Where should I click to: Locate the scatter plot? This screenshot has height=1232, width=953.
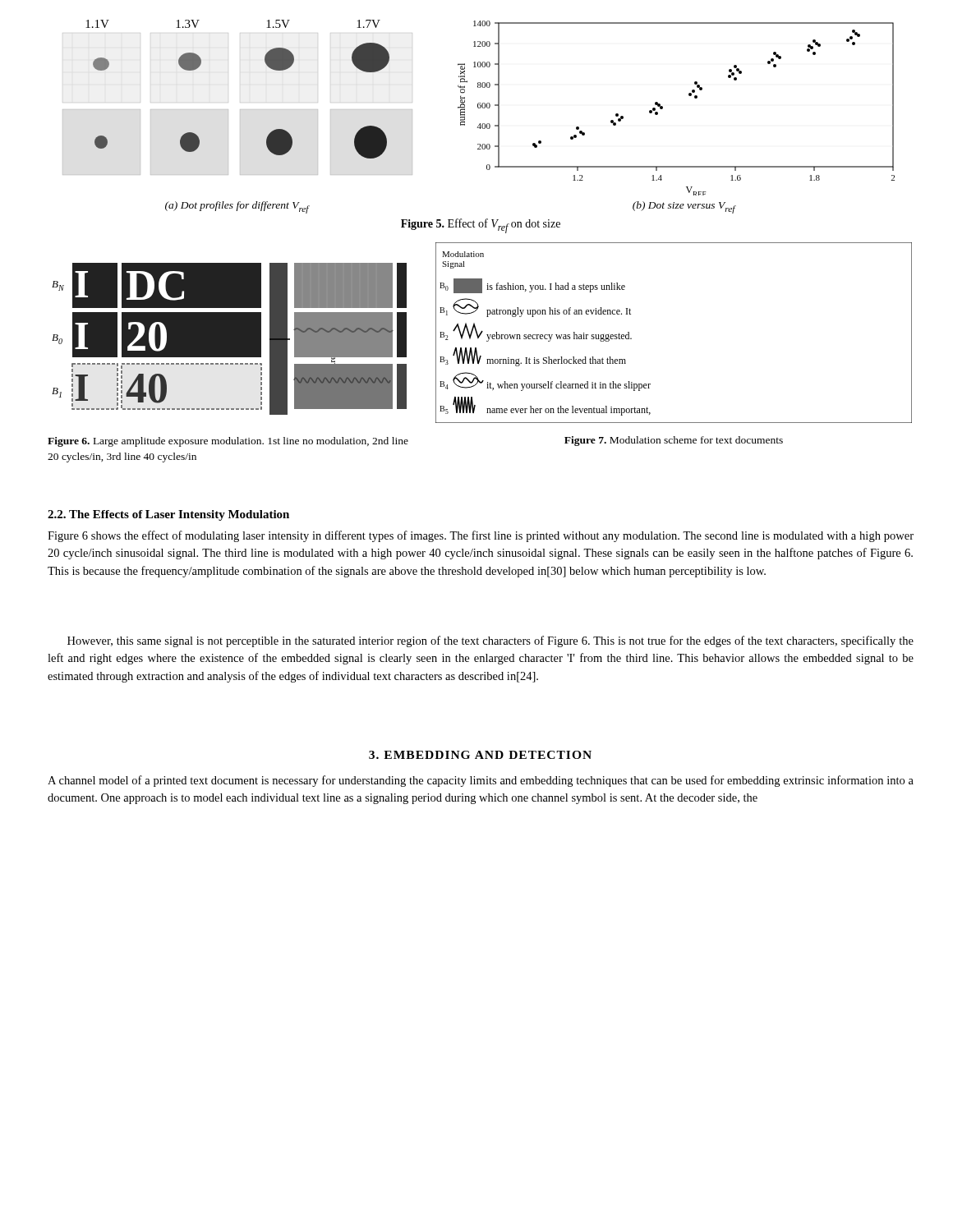(684, 105)
